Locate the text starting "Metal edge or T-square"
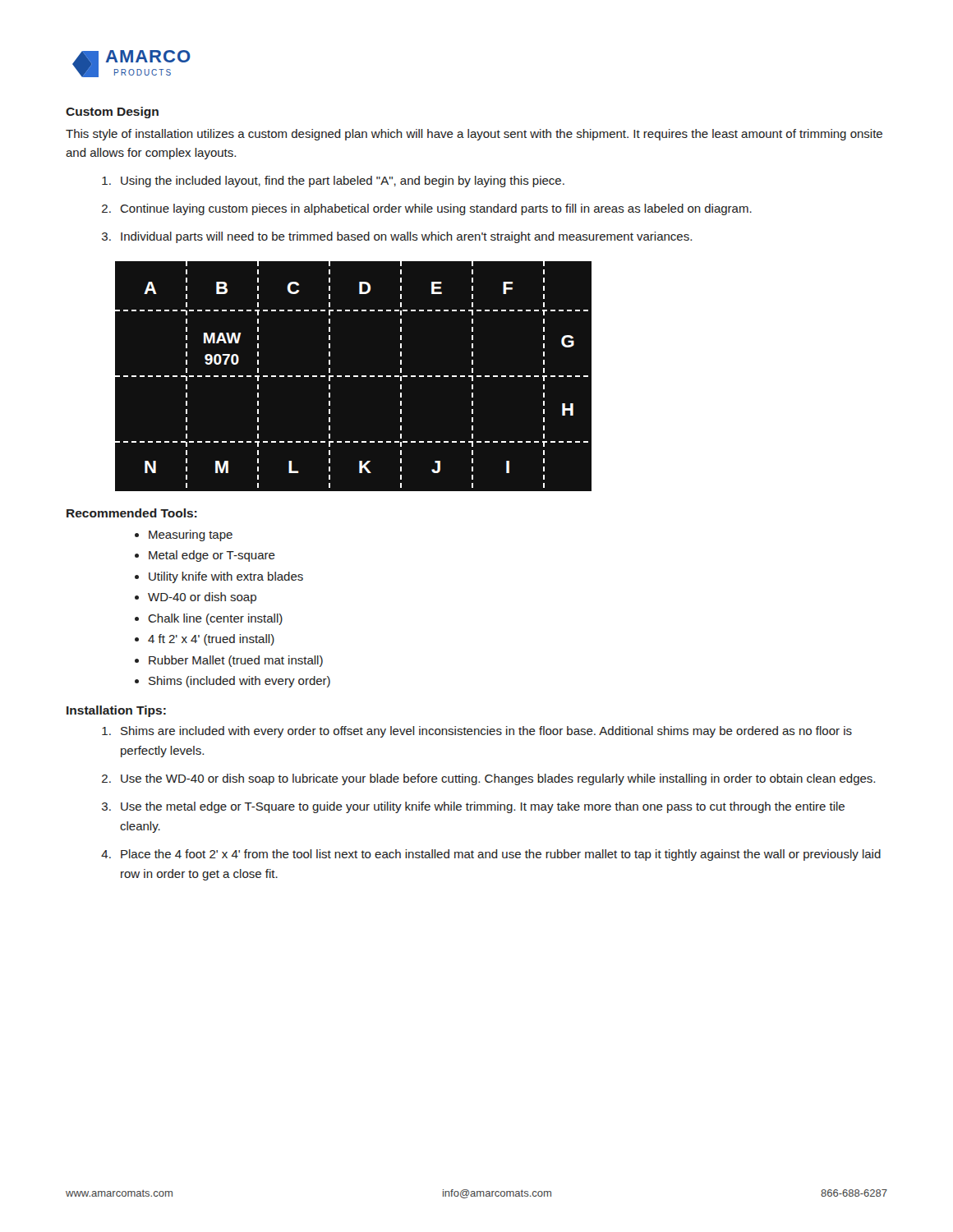The width and height of the screenshot is (953, 1232). coord(212,556)
